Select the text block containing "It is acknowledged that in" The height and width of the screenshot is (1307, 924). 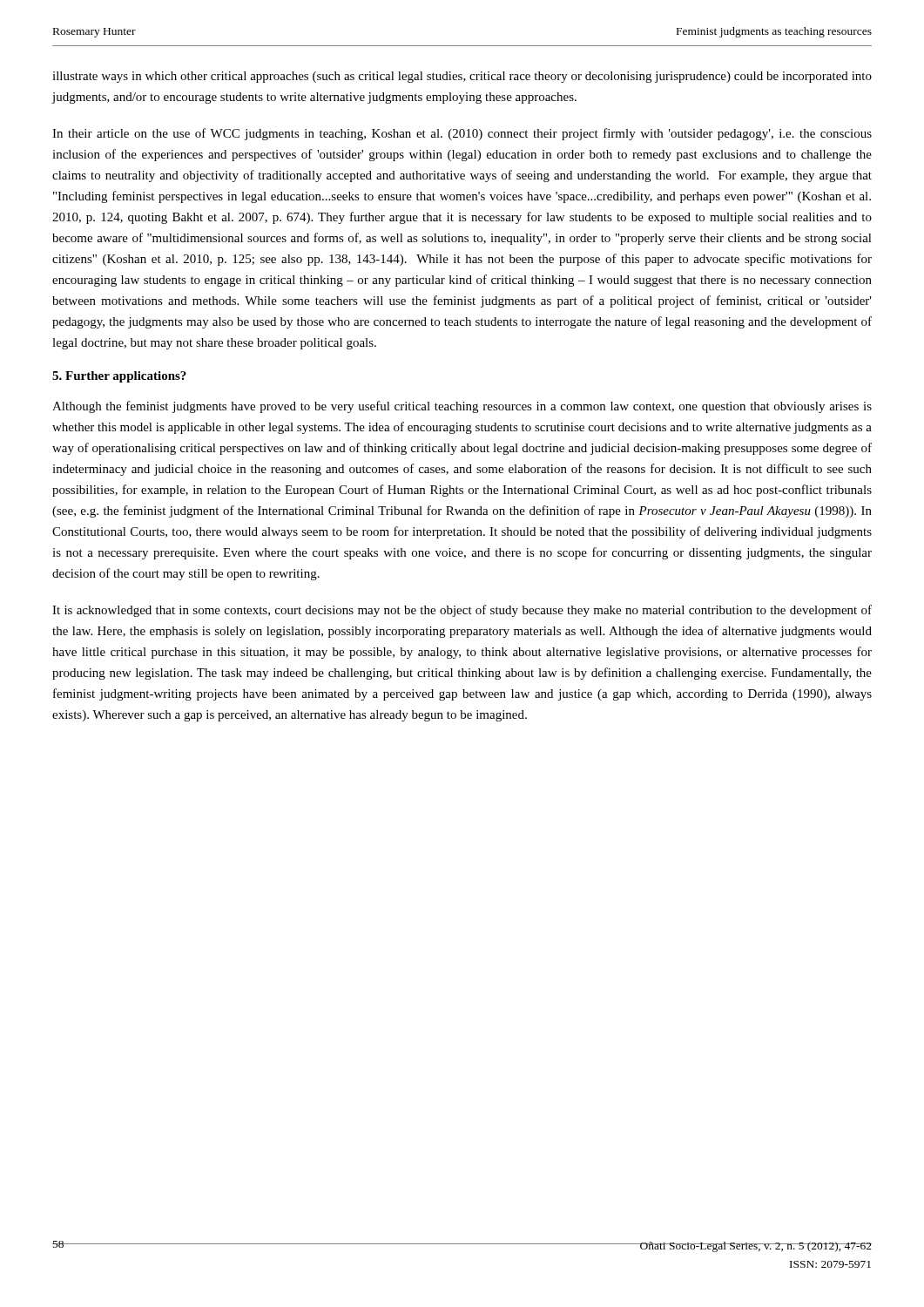coord(462,662)
